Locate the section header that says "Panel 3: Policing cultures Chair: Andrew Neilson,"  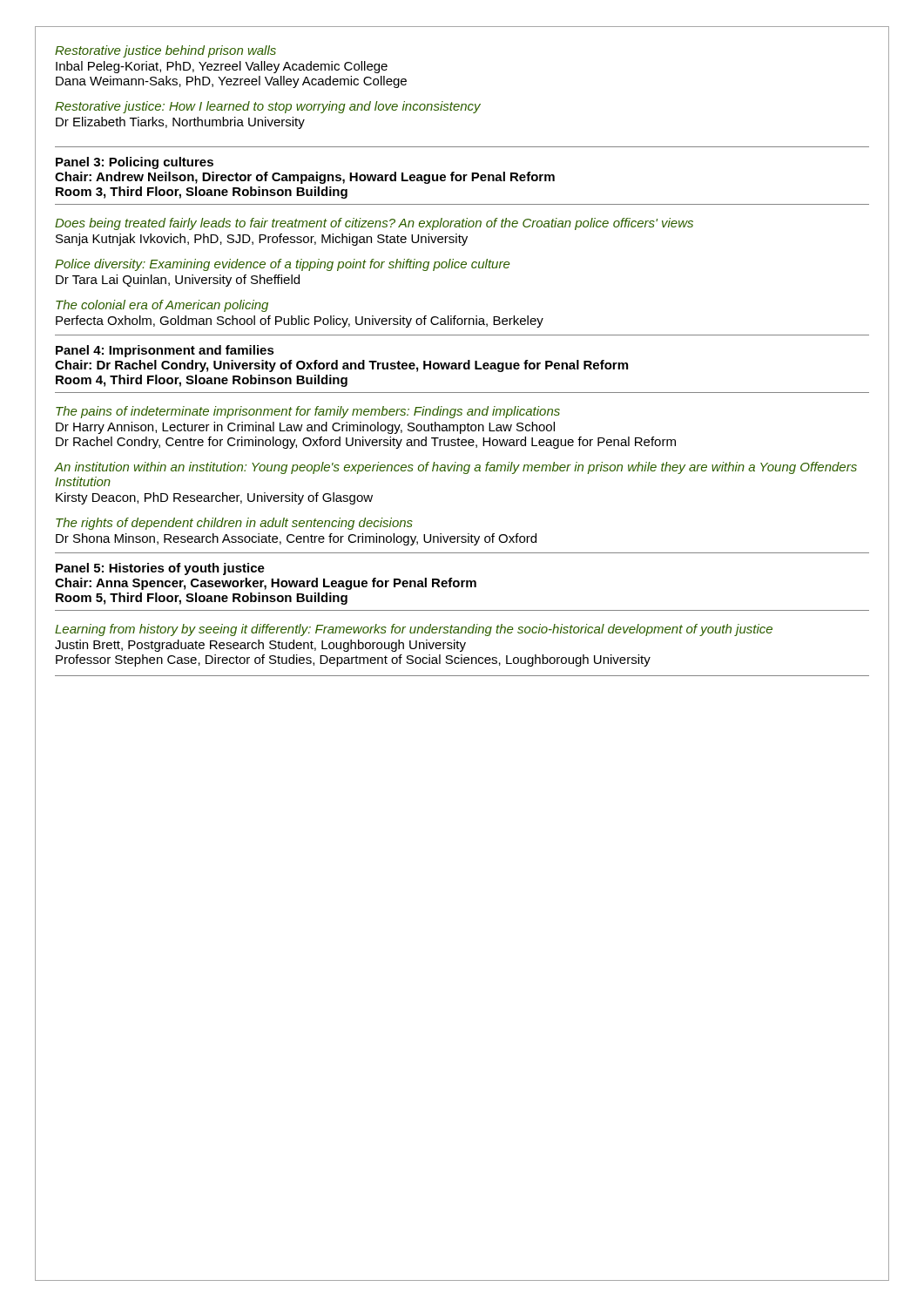click(x=462, y=176)
